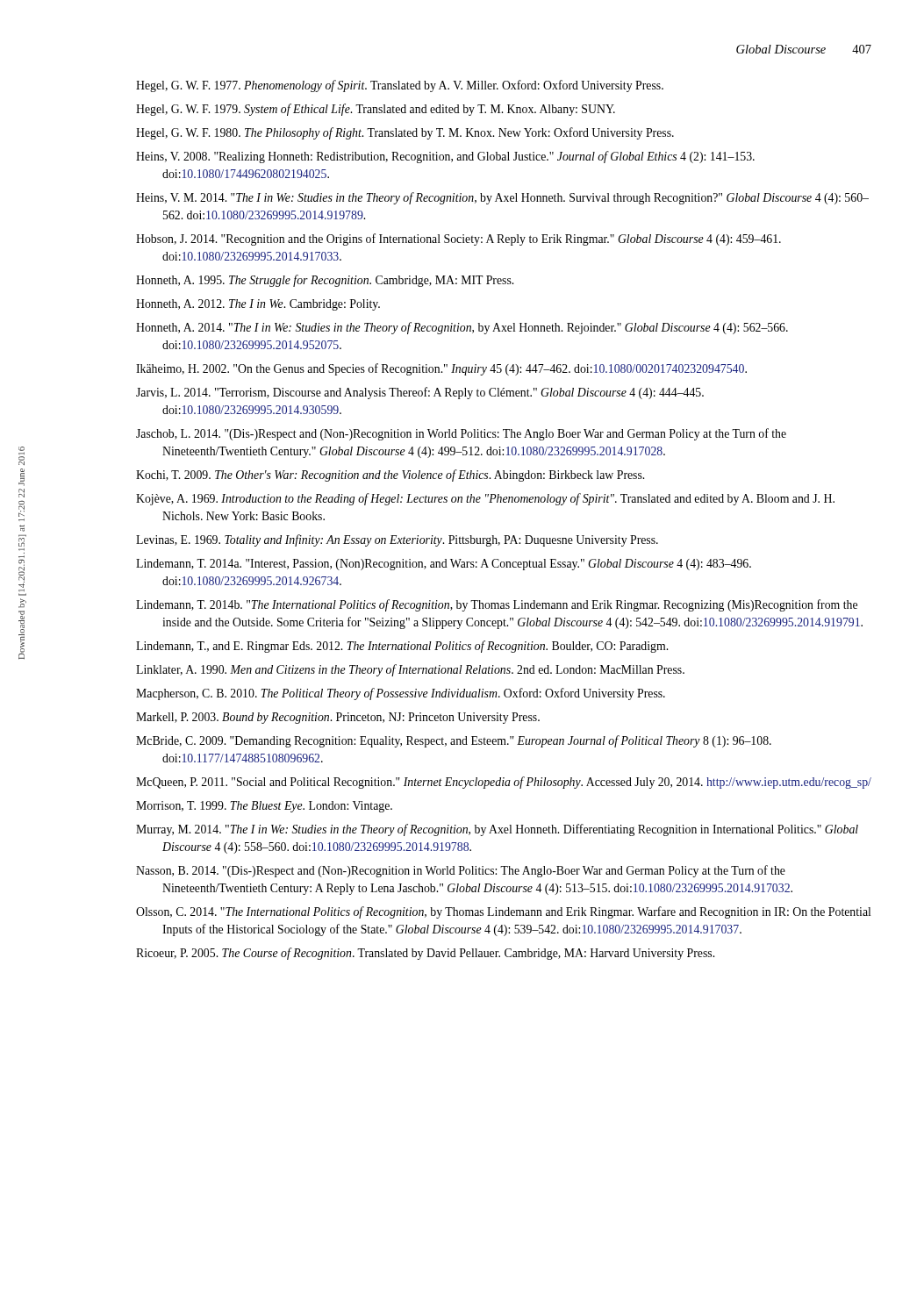Screen dimensions: 1316x924
Task: Locate the list item that says "Kojève, A. 1969. Introduction"
Action: 486,508
